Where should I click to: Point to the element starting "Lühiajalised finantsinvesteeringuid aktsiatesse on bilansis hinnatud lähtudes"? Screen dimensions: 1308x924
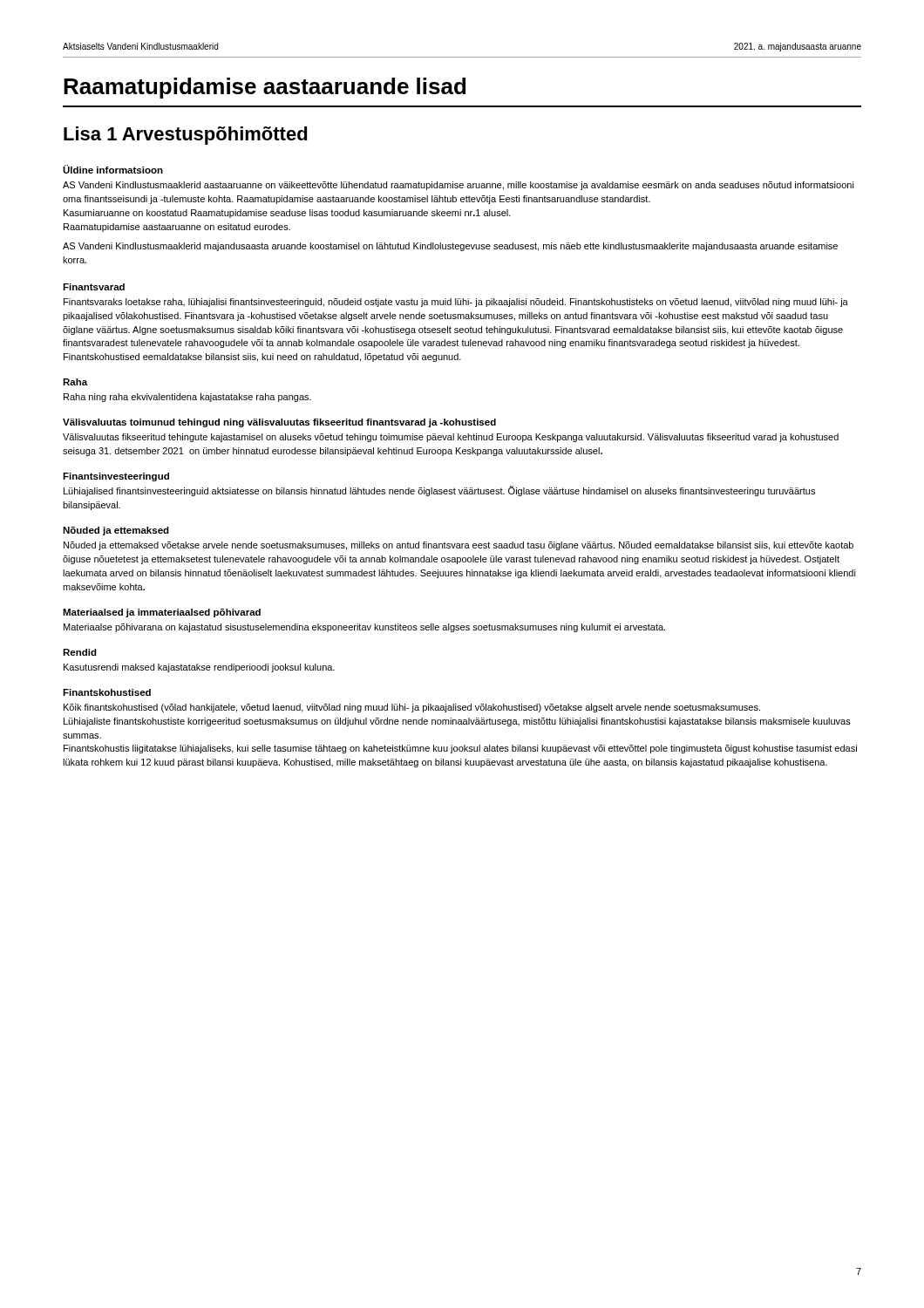click(439, 498)
